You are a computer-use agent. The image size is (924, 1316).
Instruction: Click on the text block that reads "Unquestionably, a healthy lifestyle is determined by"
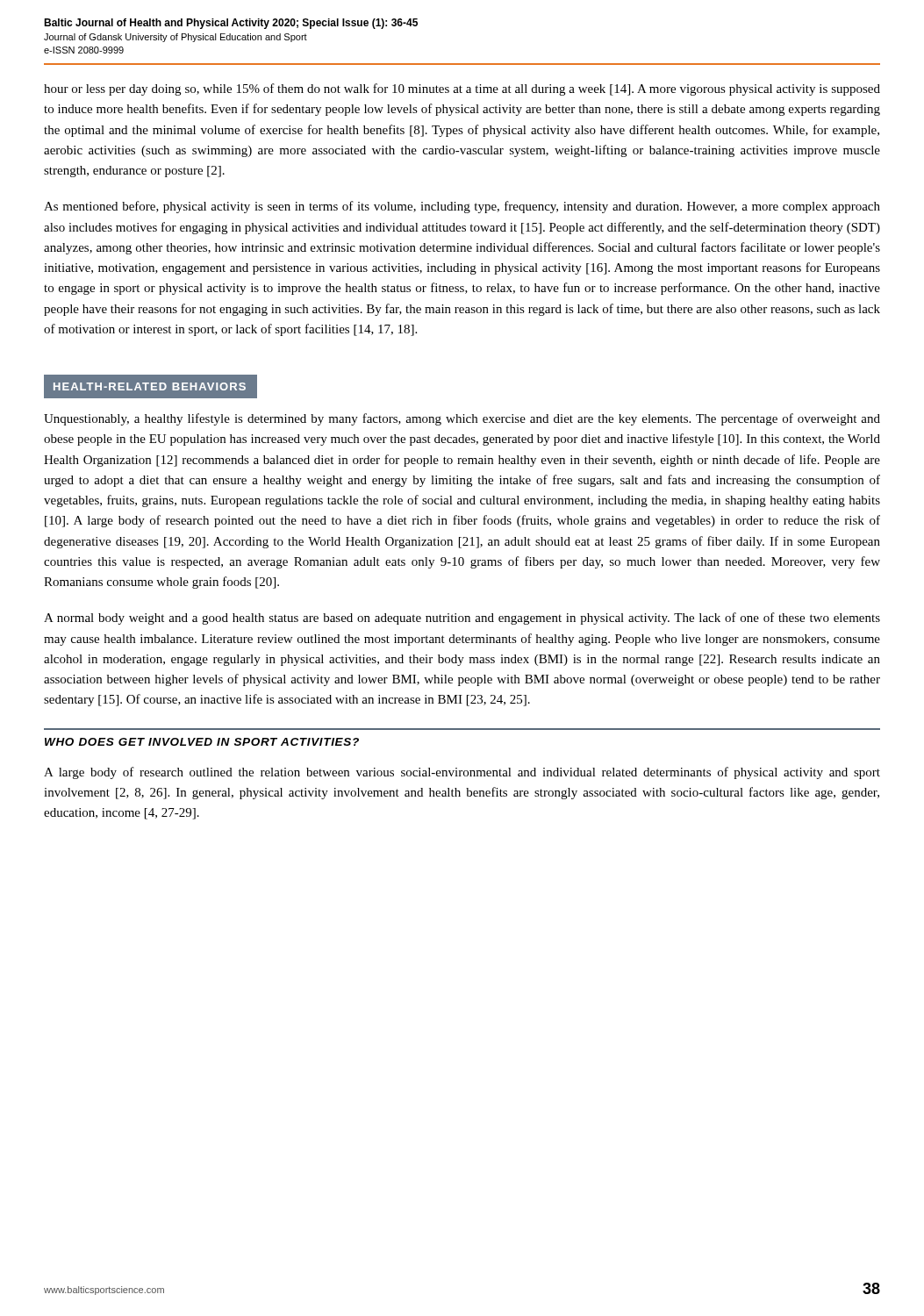462,500
